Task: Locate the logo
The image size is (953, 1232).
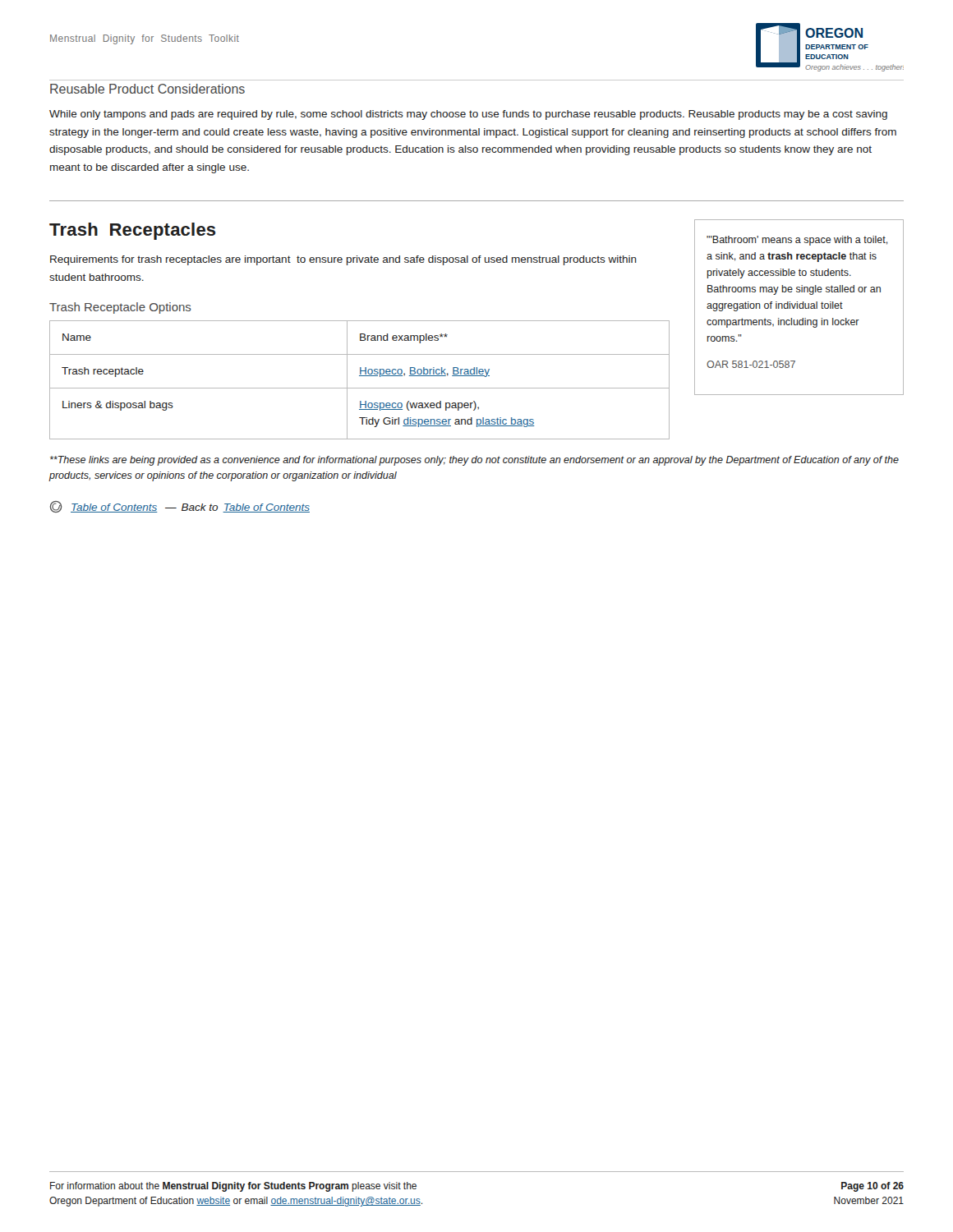Action: coord(830,50)
